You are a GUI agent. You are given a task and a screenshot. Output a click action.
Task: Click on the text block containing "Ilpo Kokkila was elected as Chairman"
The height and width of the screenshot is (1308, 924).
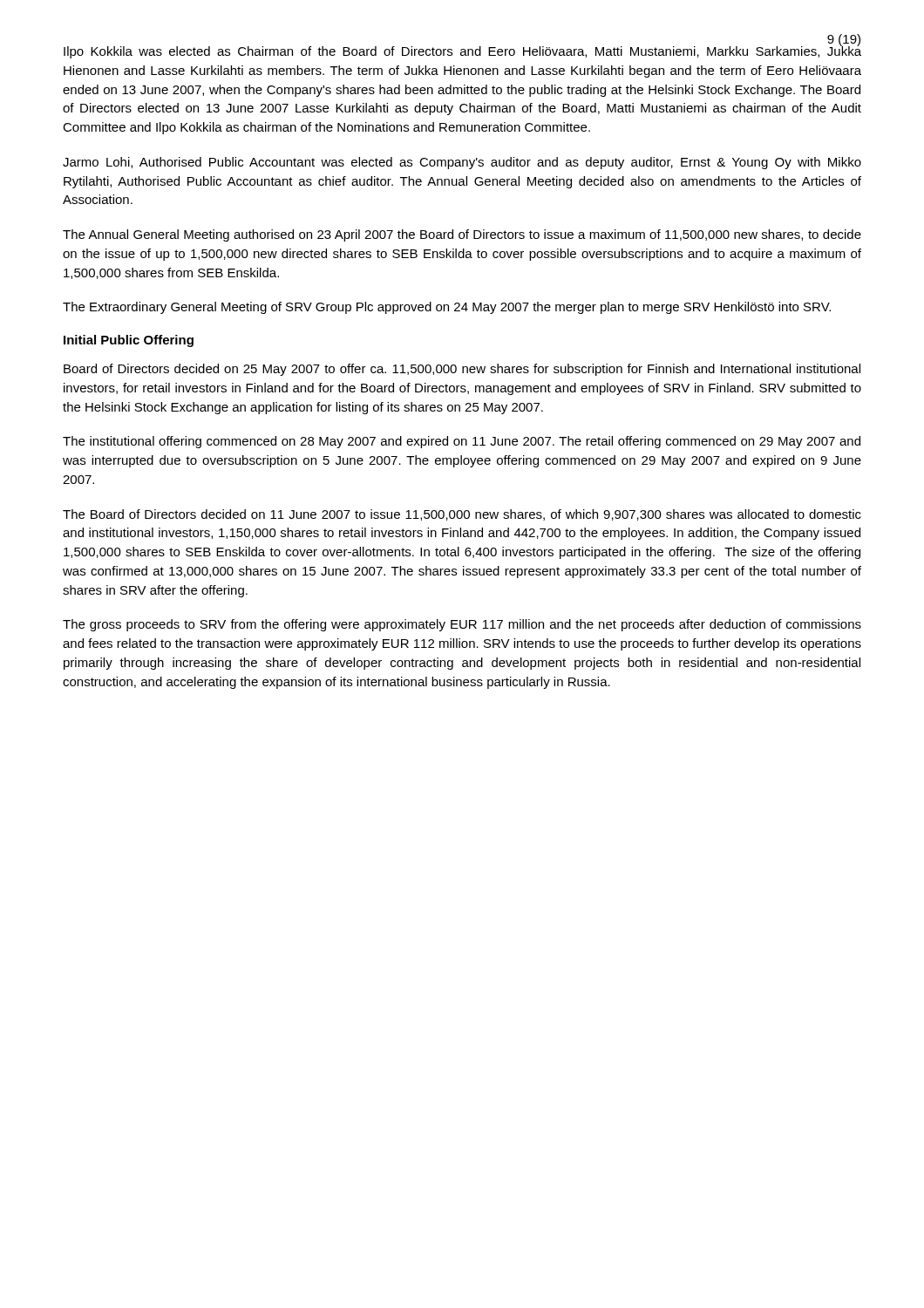[462, 89]
